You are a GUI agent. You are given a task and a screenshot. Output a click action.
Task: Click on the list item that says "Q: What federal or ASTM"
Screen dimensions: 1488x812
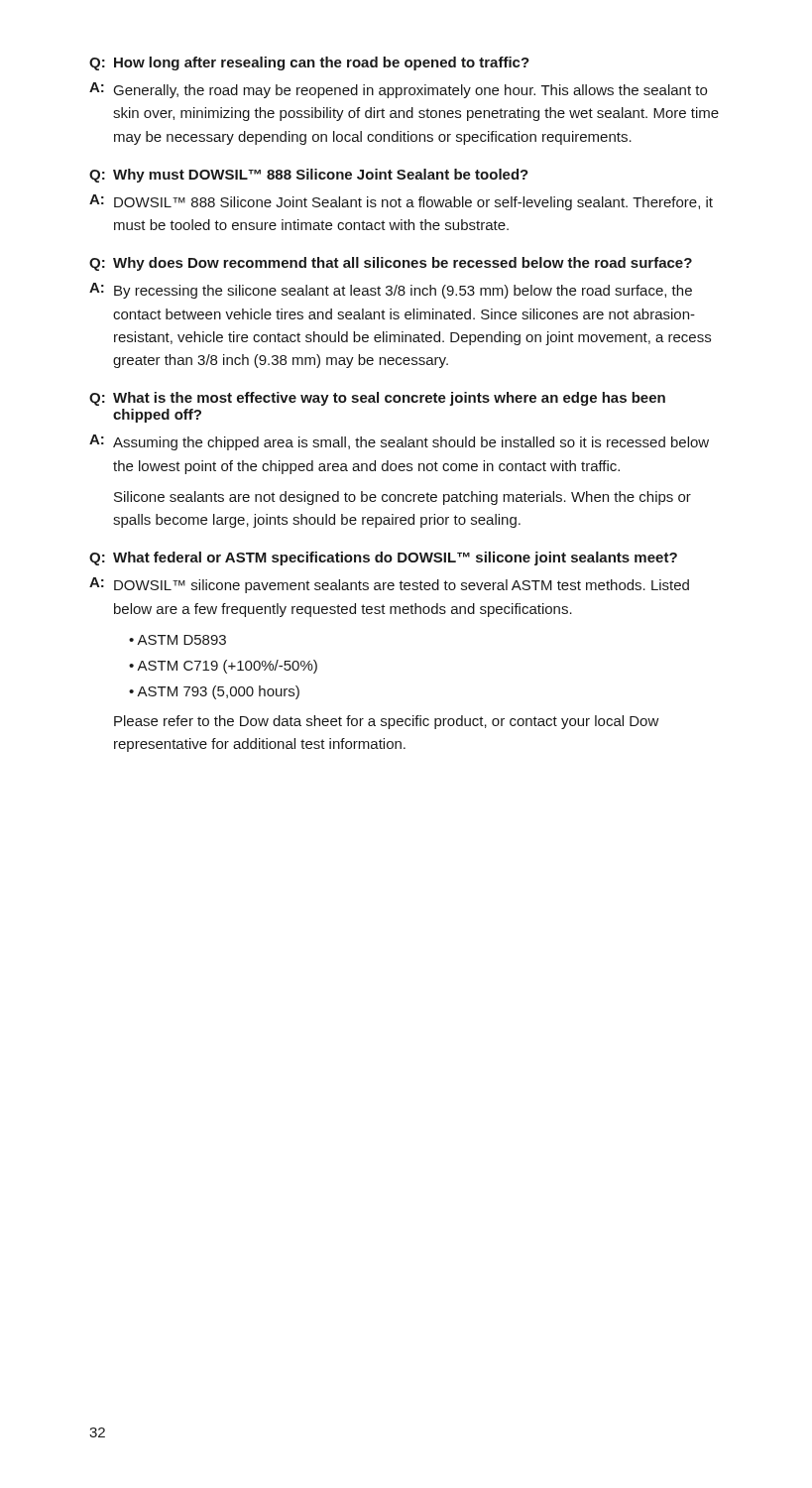coord(383,557)
